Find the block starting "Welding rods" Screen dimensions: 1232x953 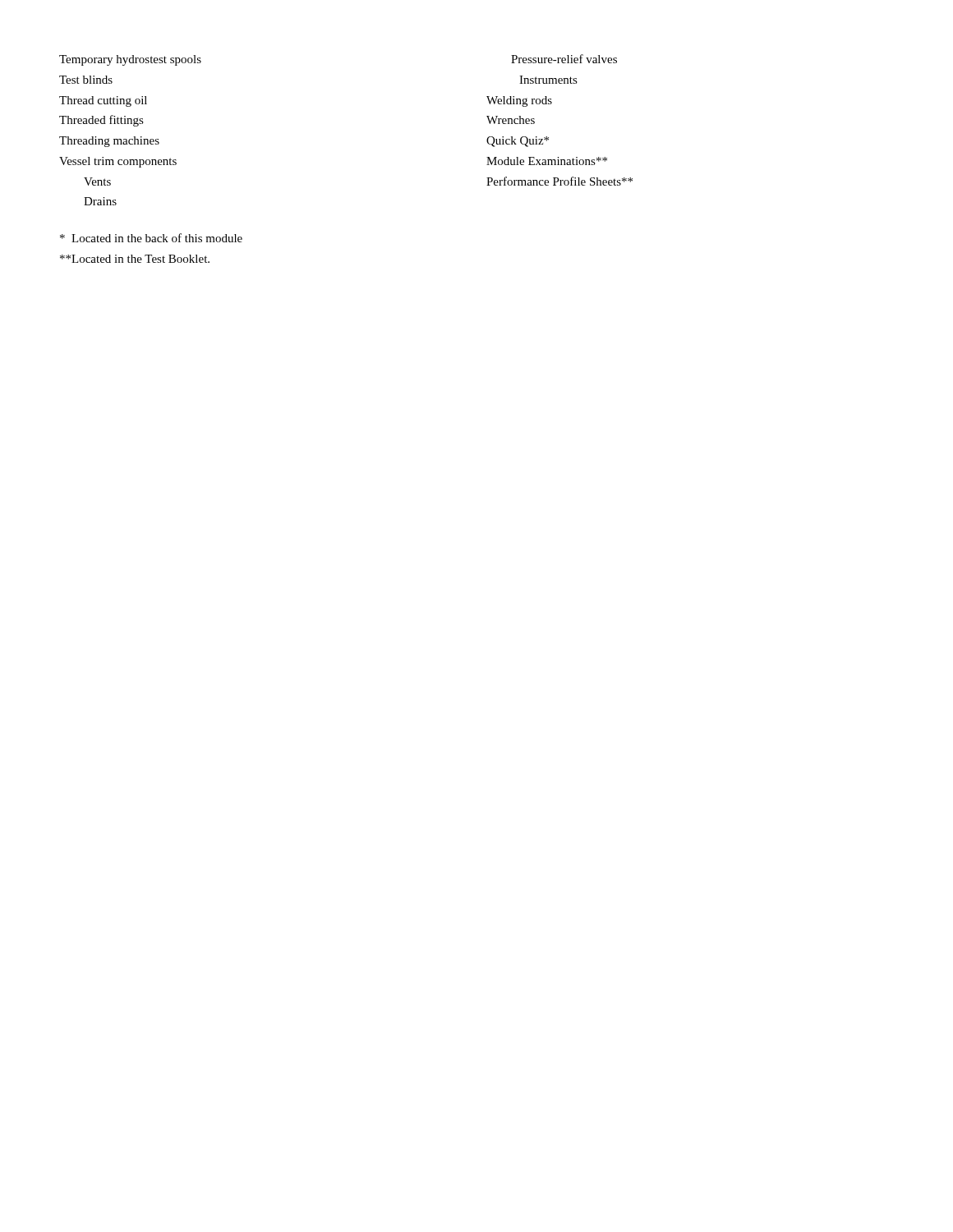[x=519, y=100]
